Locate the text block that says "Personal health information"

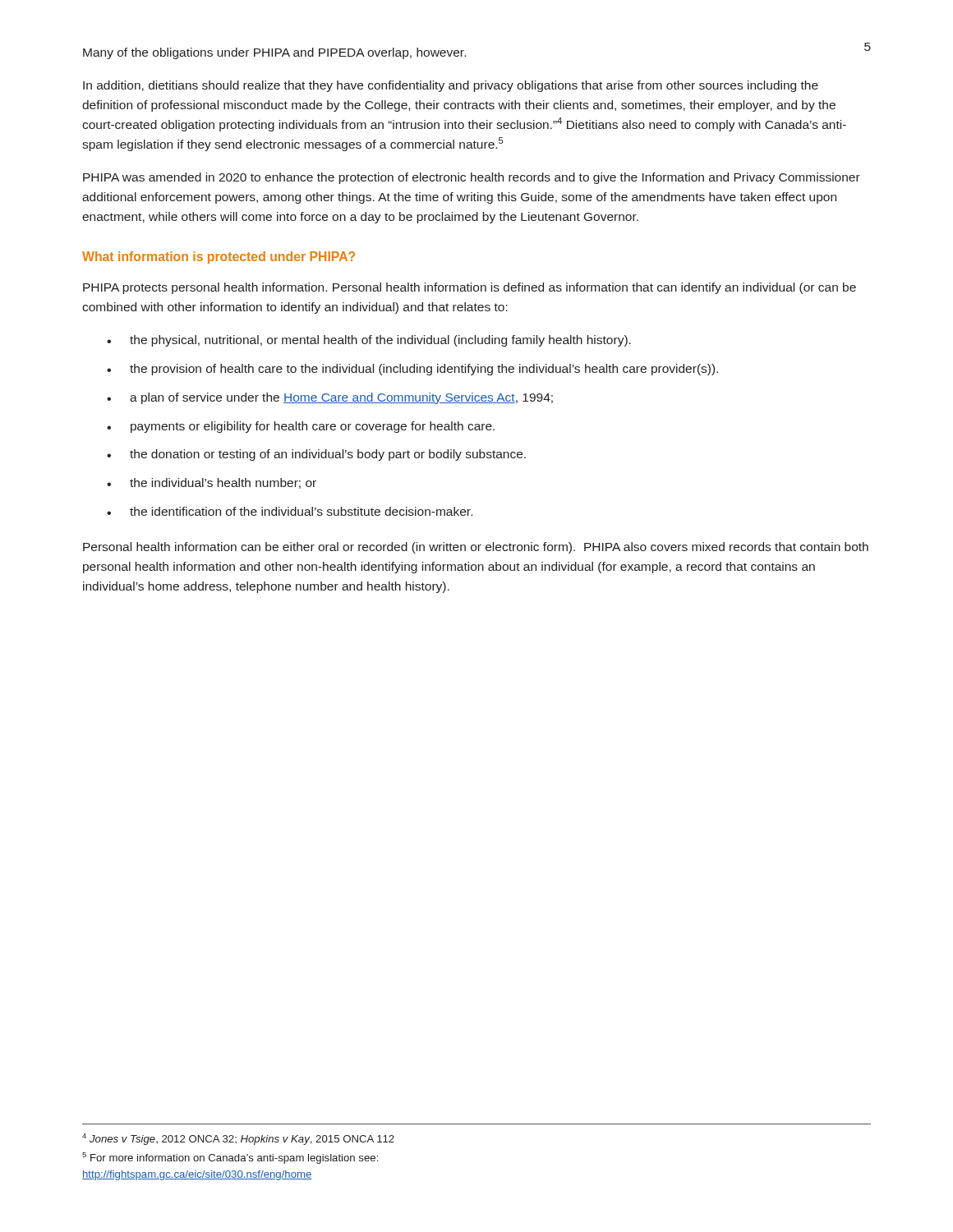(476, 566)
